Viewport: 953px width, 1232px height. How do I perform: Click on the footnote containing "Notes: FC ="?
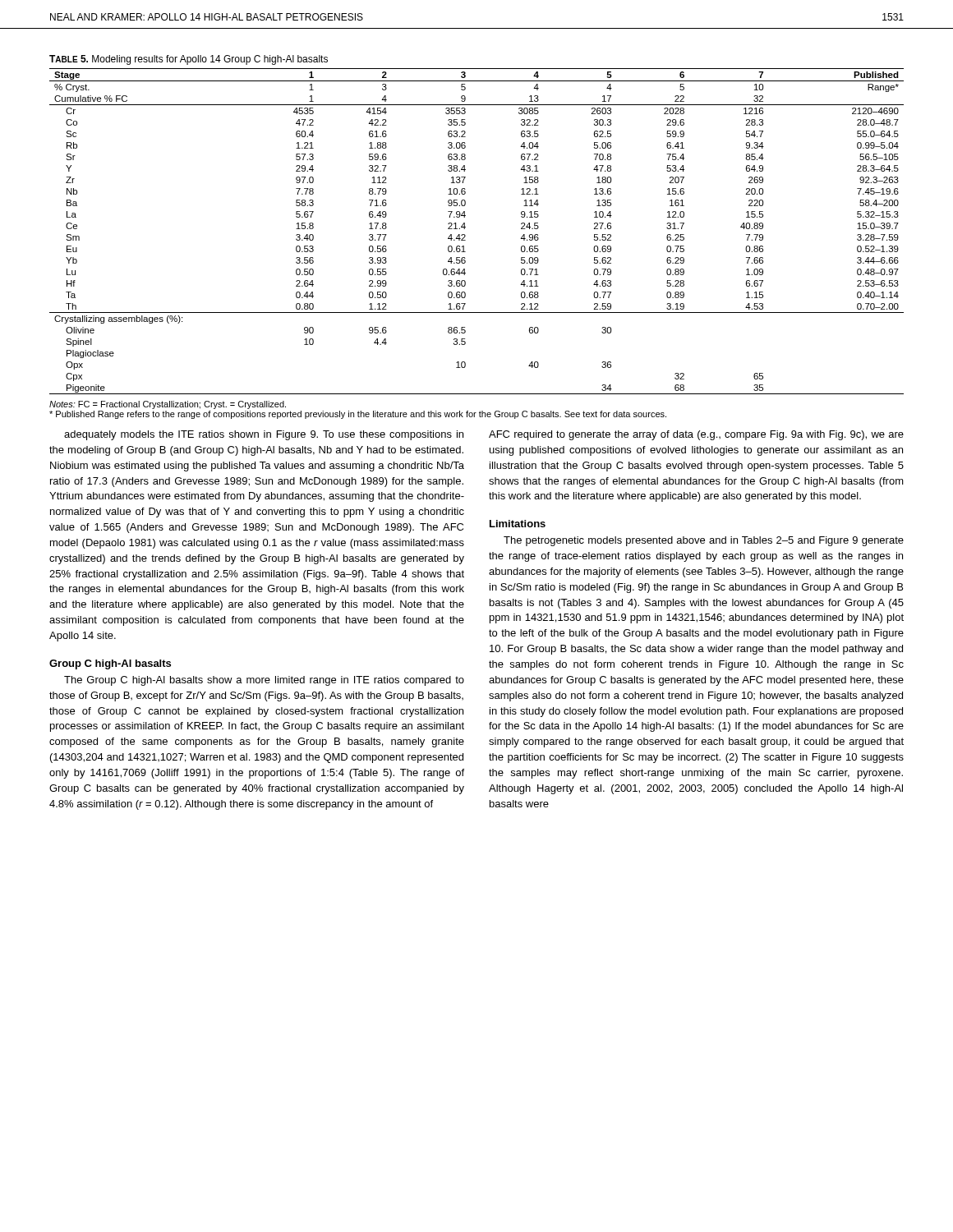coord(358,409)
